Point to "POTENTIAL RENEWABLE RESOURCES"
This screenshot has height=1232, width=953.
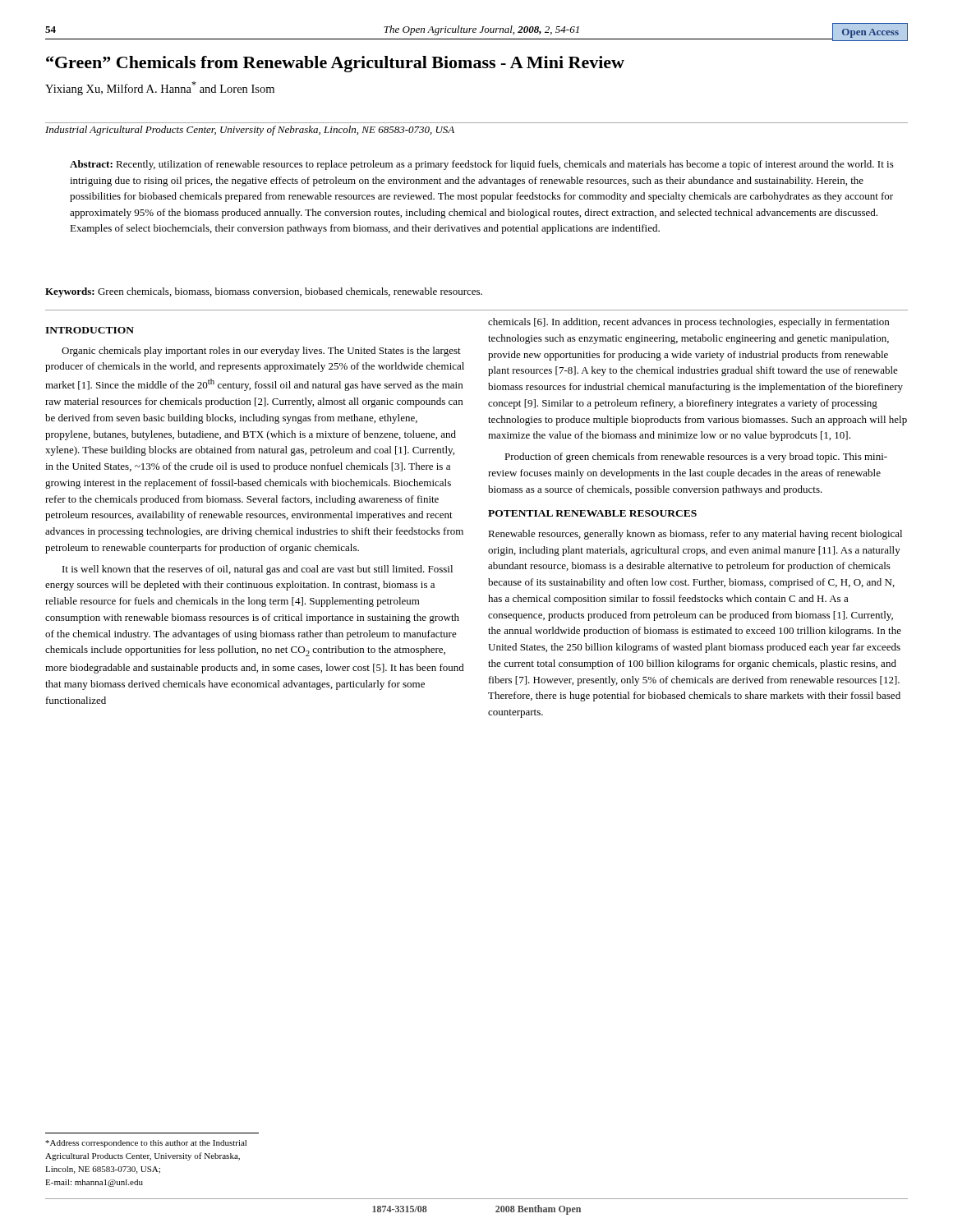coord(592,513)
